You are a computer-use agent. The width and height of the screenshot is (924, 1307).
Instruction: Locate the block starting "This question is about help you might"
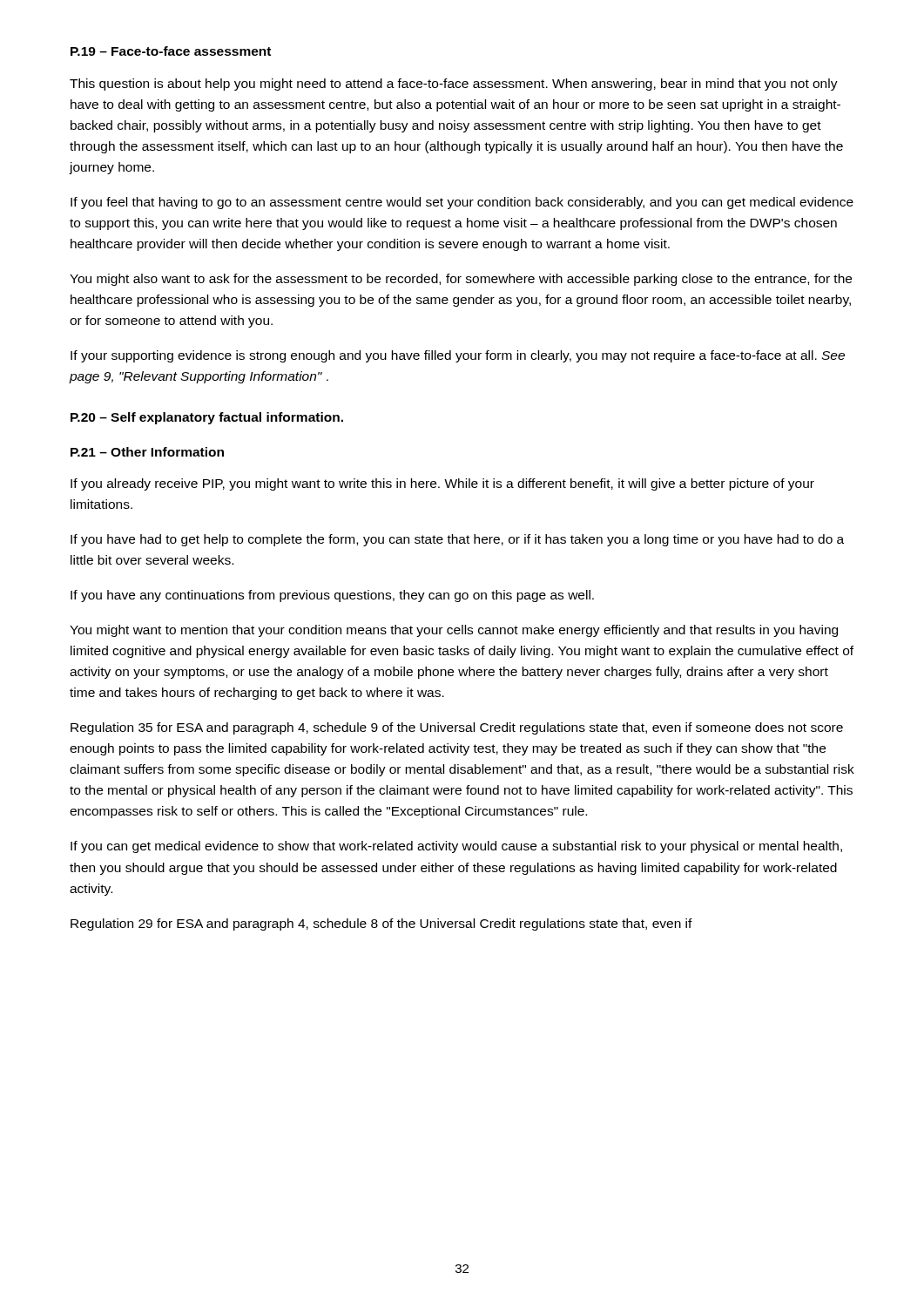pyautogui.click(x=457, y=125)
